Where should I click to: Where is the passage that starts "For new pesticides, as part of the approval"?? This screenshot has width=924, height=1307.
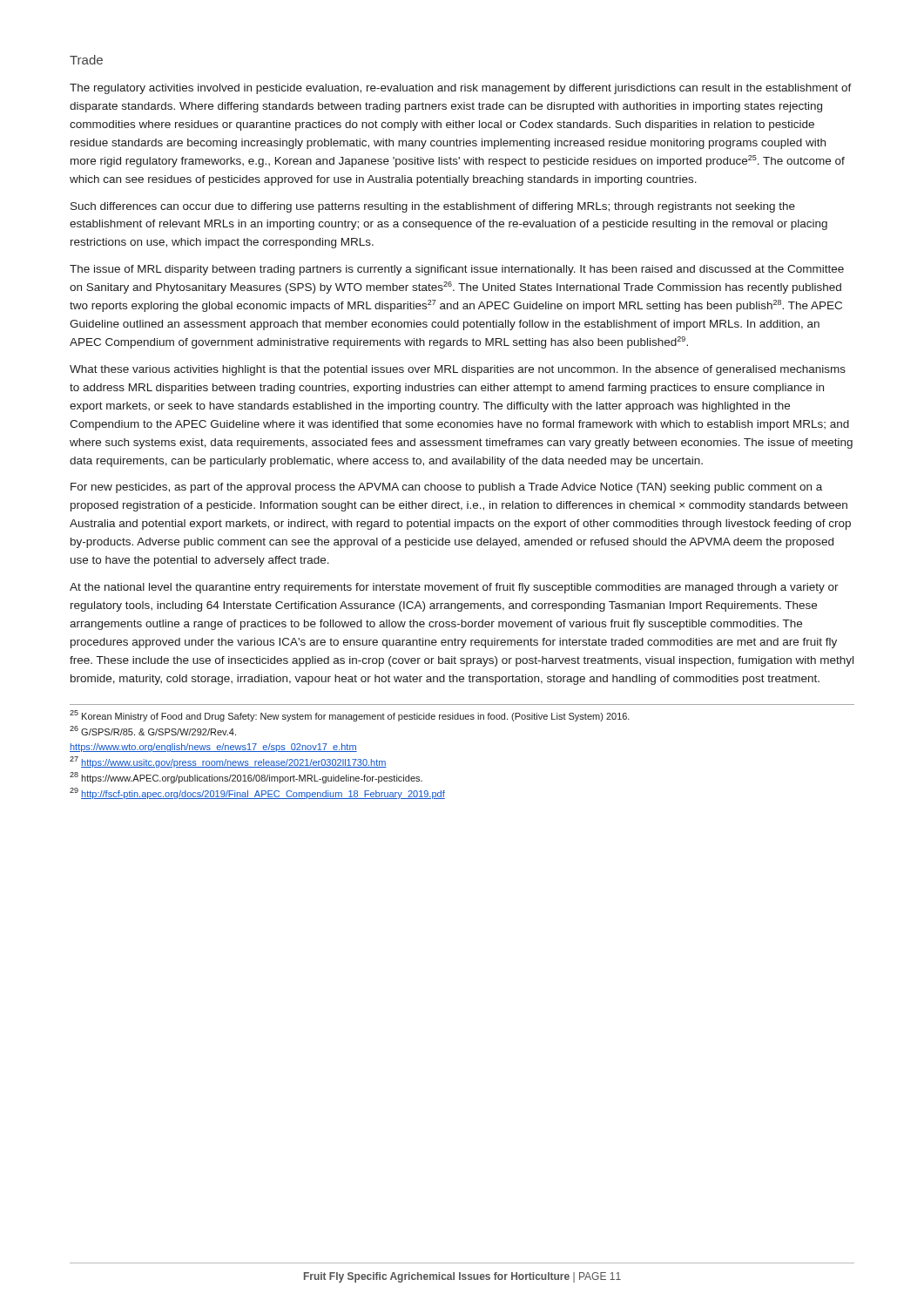click(460, 523)
